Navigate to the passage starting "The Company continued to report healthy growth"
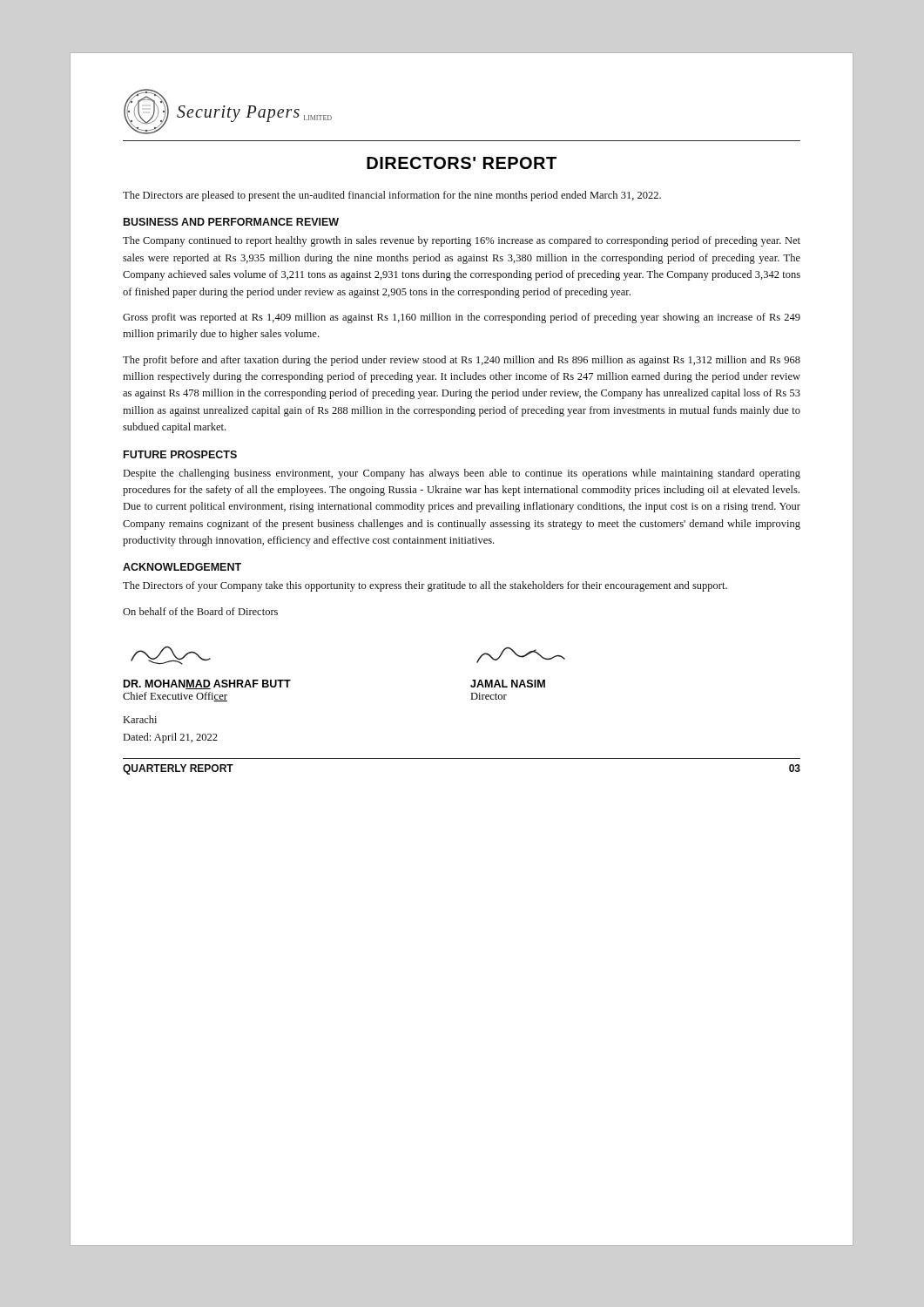This screenshot has height=1307, width=924. (x=462, y=266)
